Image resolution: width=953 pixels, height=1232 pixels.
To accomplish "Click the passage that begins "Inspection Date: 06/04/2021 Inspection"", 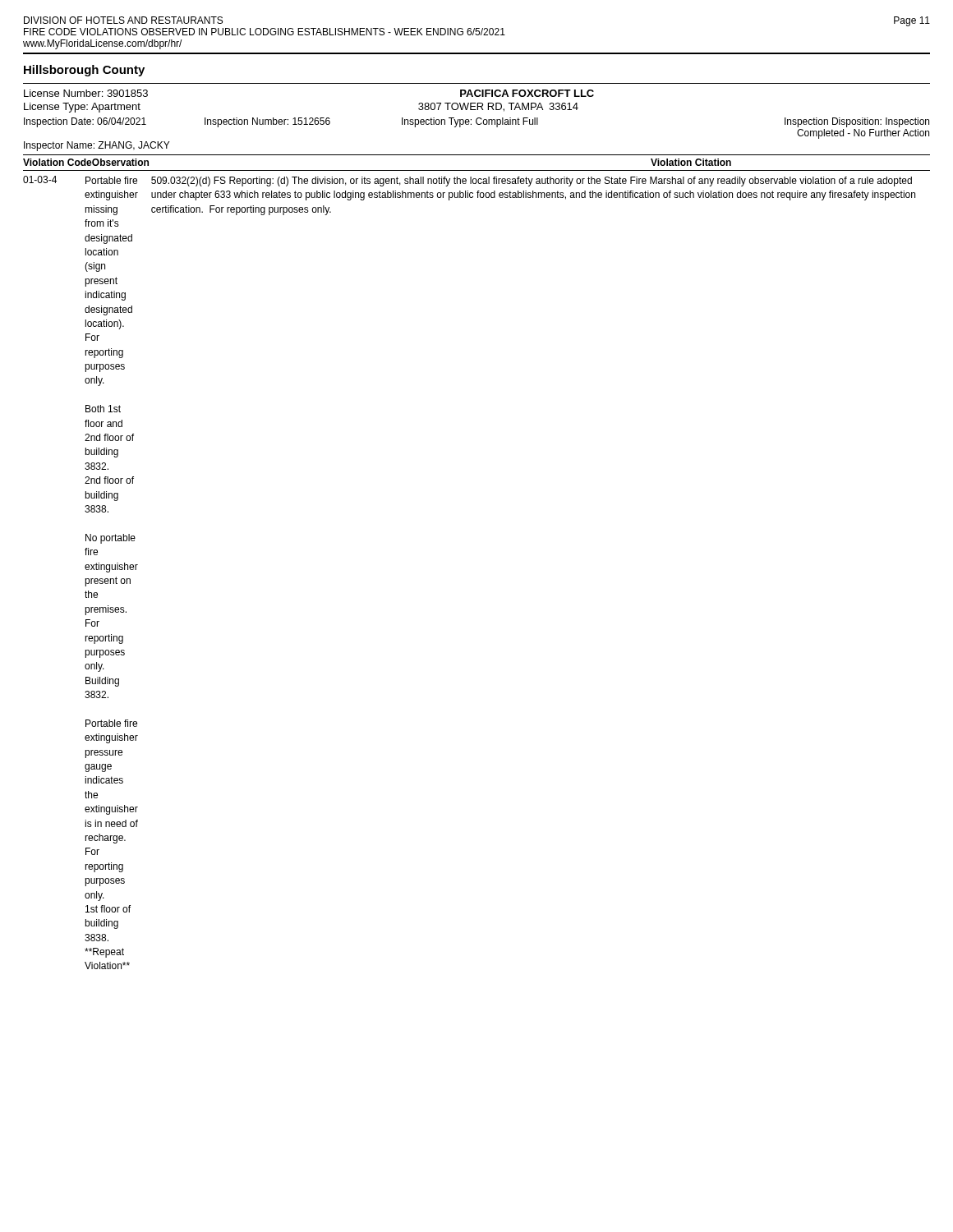I will (x=476, y=127).
